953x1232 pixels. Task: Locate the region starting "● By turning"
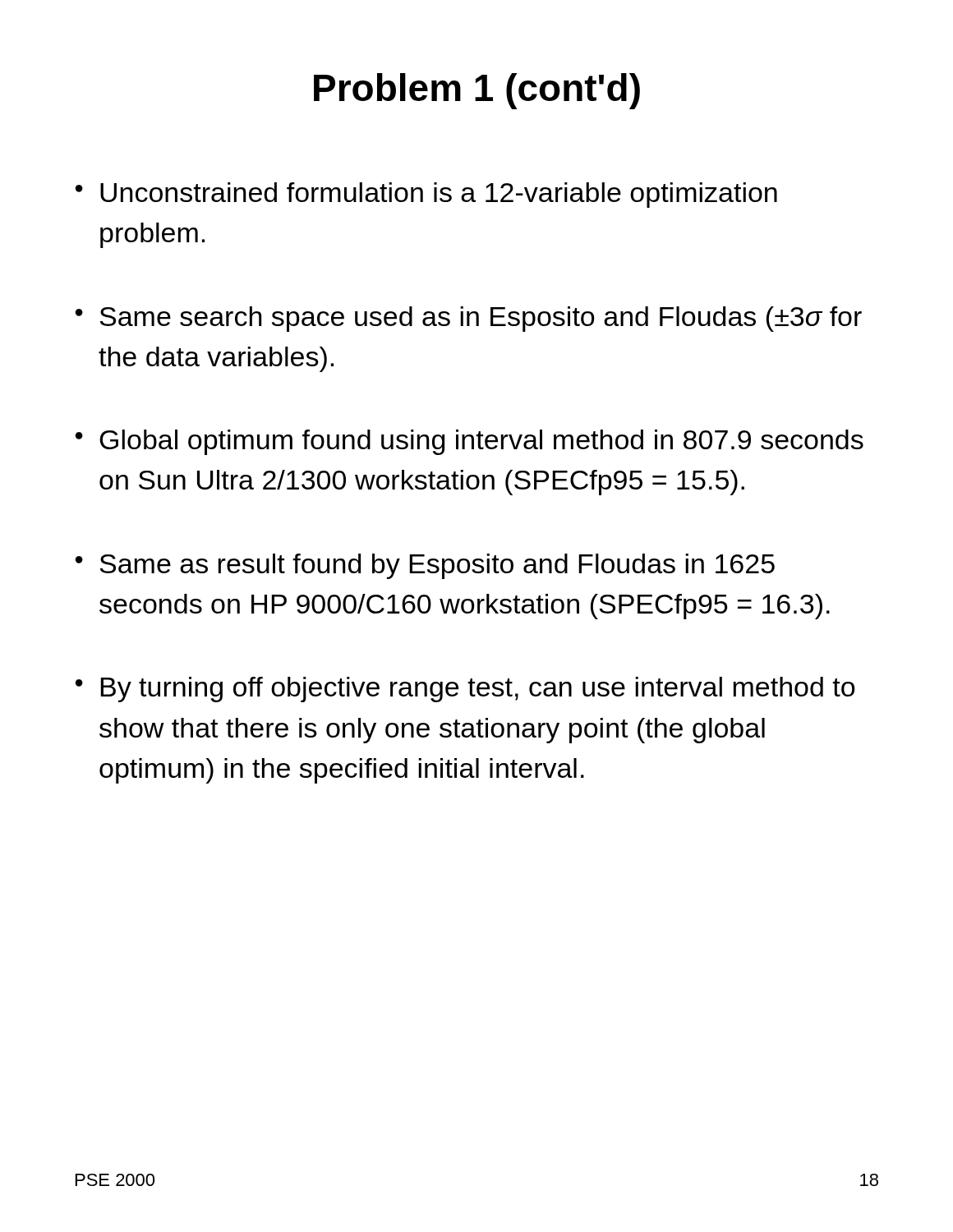[x=476, y=728]
